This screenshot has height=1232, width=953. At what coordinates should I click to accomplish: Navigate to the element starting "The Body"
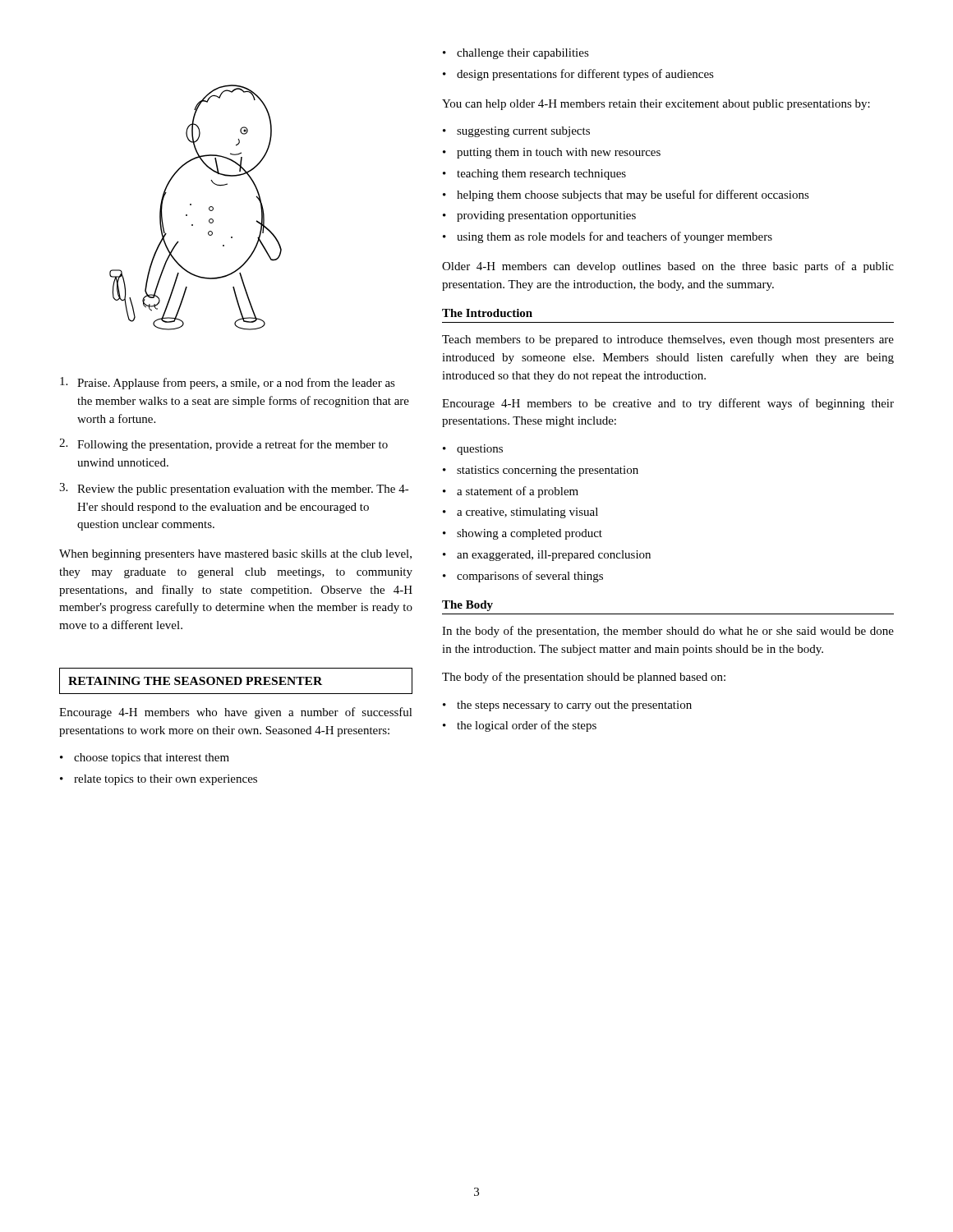[x=467, y=605]
